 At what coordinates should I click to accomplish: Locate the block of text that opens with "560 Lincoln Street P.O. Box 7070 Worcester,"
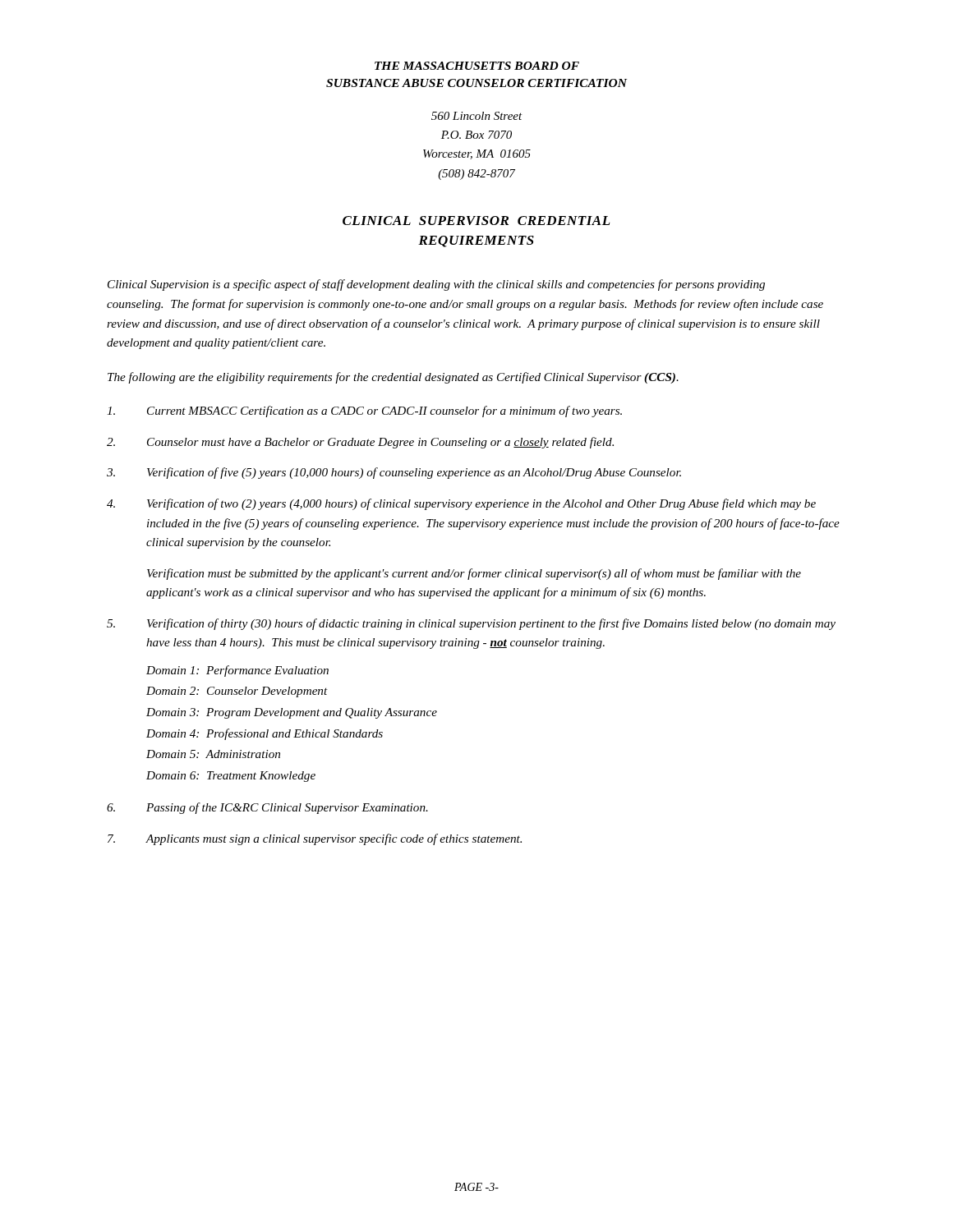476,145
